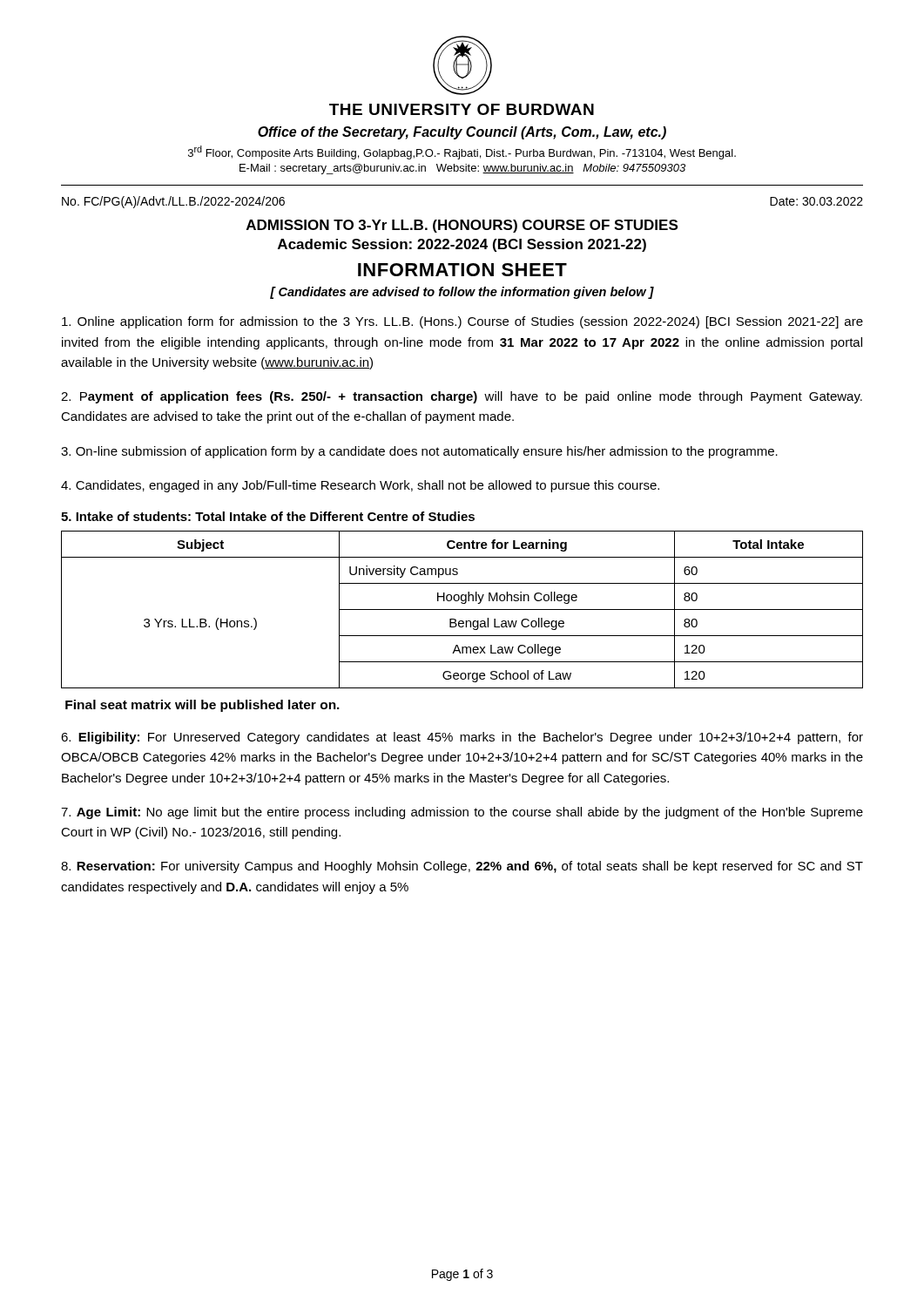Locate the logo
The image size is (924, 1307).
462,67
